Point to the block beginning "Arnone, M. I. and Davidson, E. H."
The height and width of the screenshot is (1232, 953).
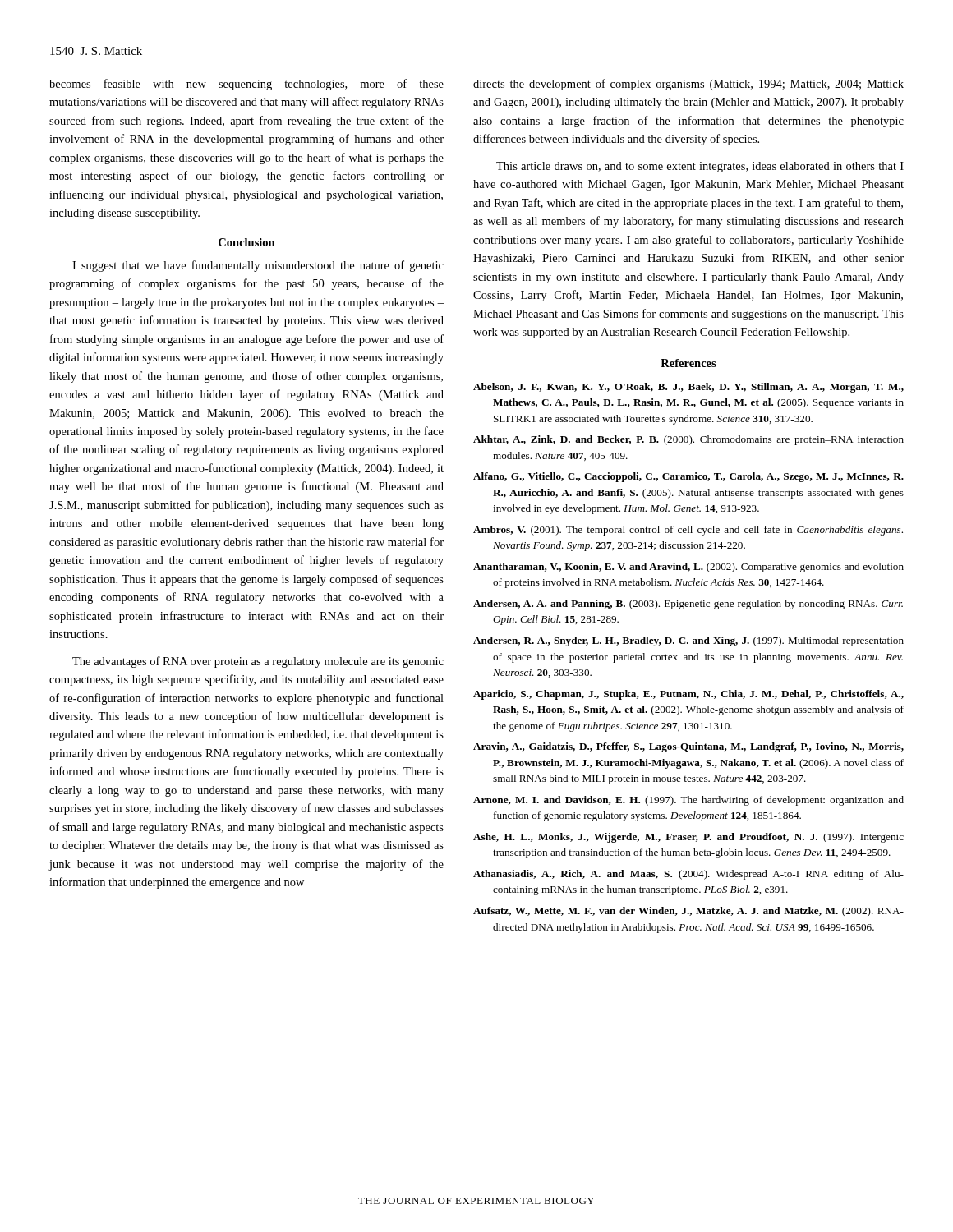pyautogui.click(x=688, y=807)
